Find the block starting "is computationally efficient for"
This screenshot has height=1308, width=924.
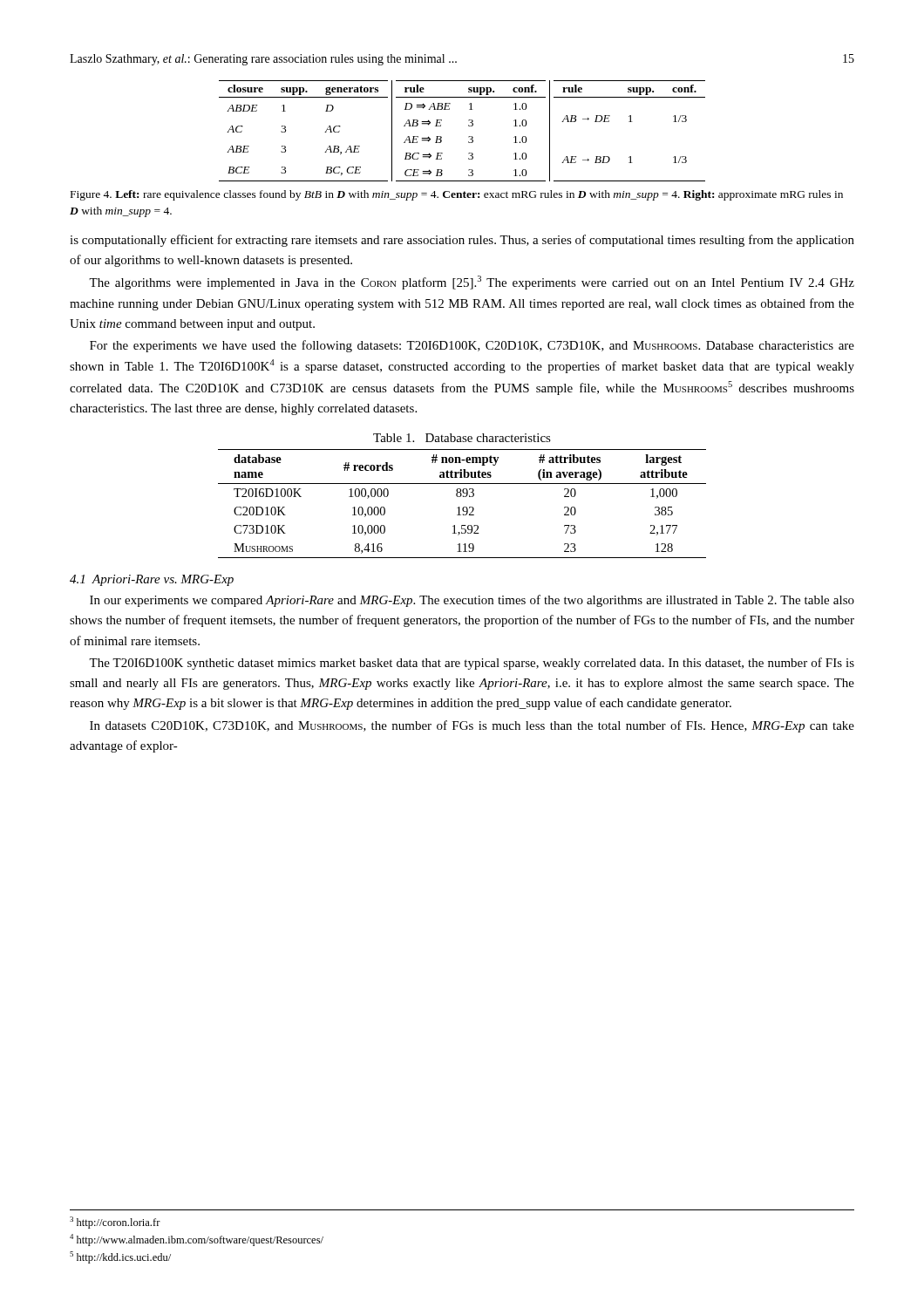point(462,250)
